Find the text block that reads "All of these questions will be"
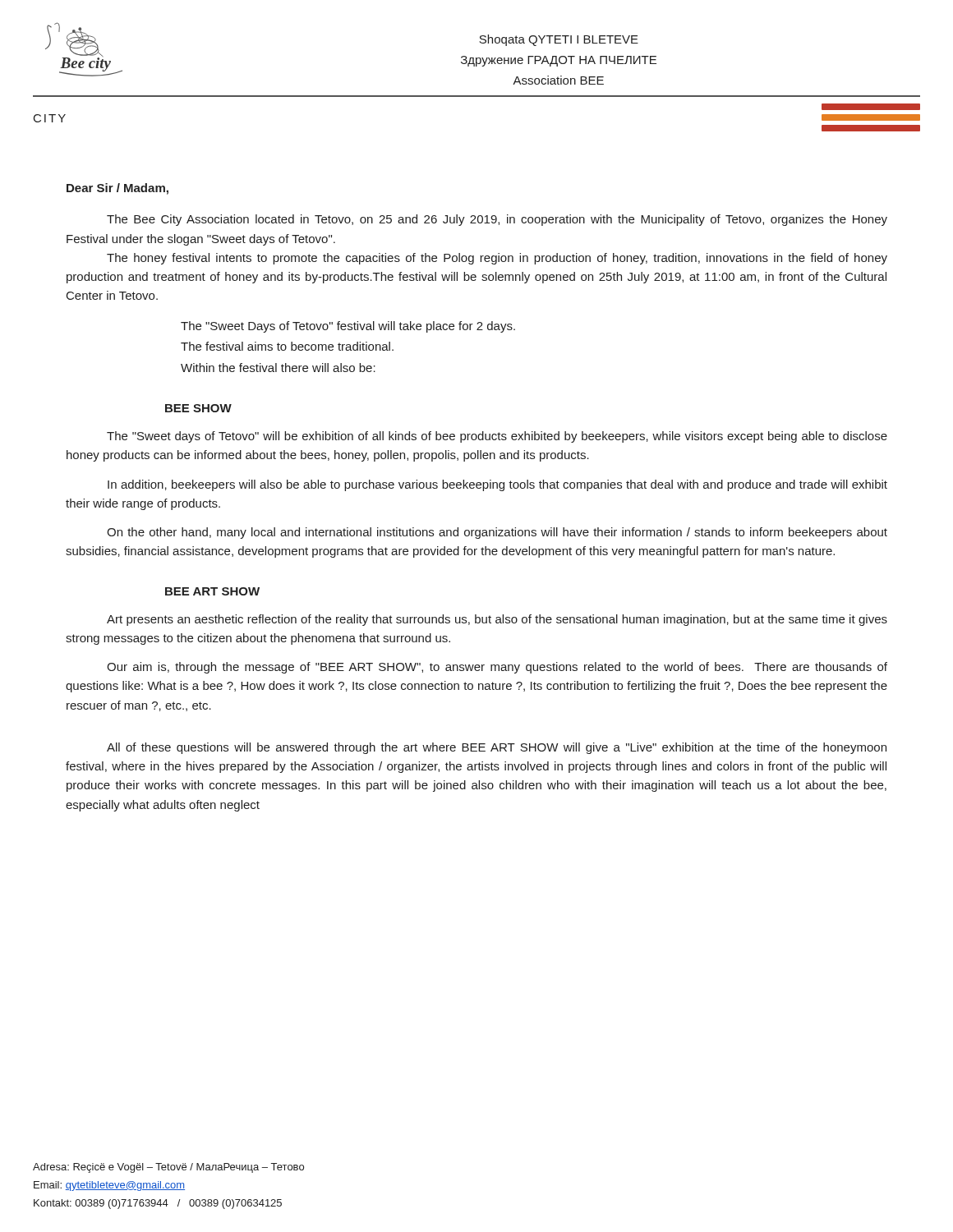Screen dimensions: 1232x953 pos(476,776)
